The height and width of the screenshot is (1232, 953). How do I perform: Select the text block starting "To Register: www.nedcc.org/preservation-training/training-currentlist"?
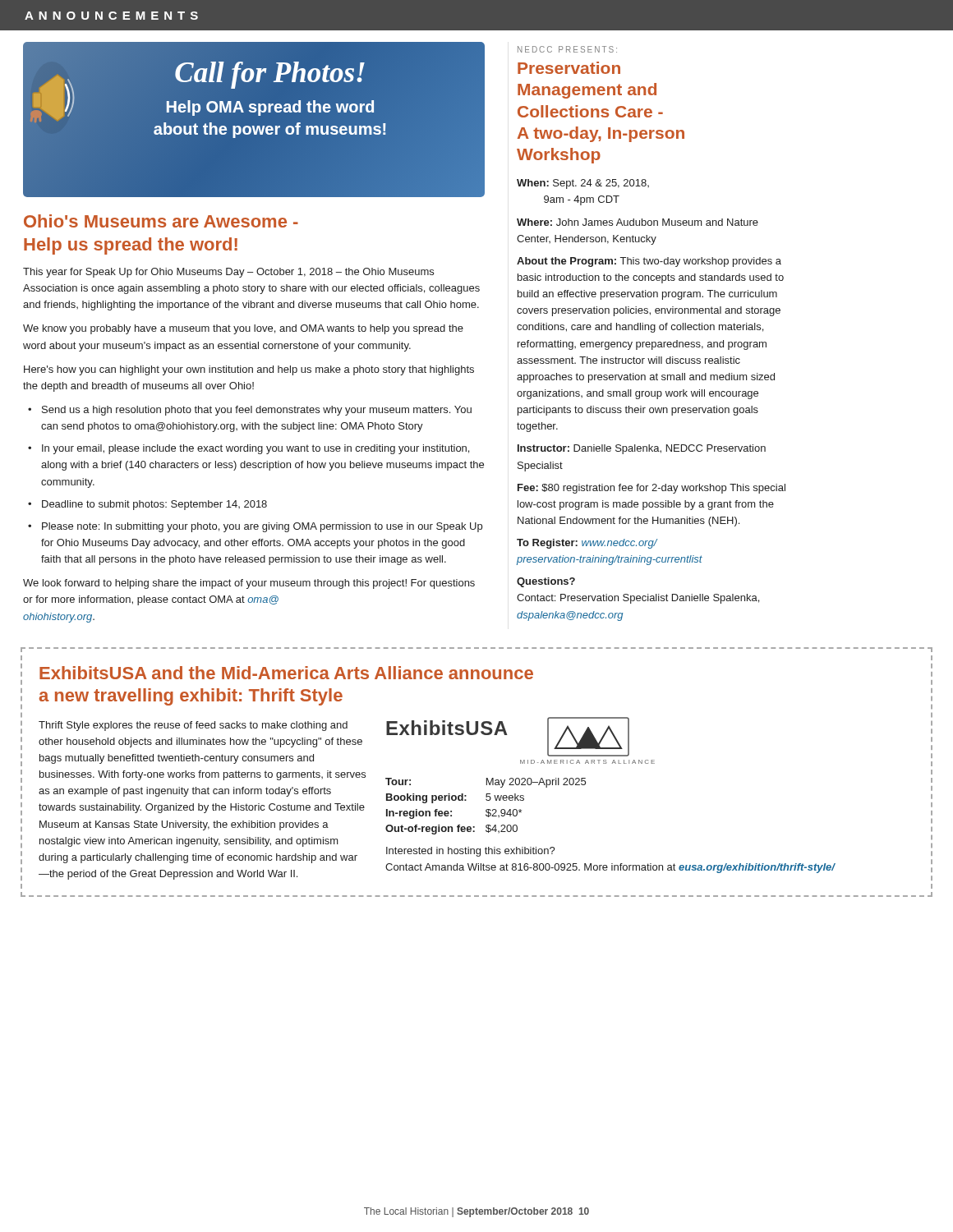[609, 551]
